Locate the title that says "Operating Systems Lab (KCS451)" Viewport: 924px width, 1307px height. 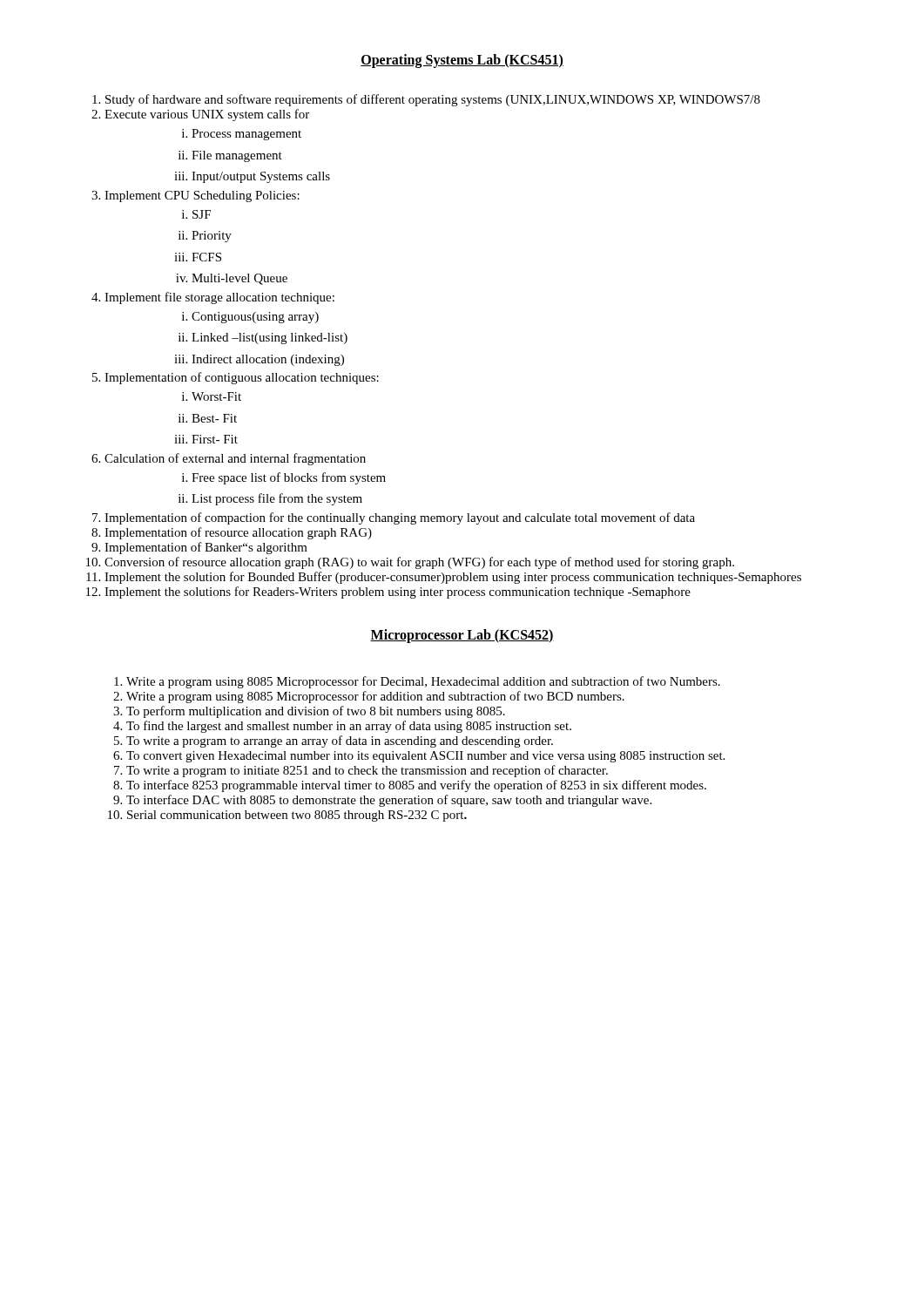[x=462, y=60]
